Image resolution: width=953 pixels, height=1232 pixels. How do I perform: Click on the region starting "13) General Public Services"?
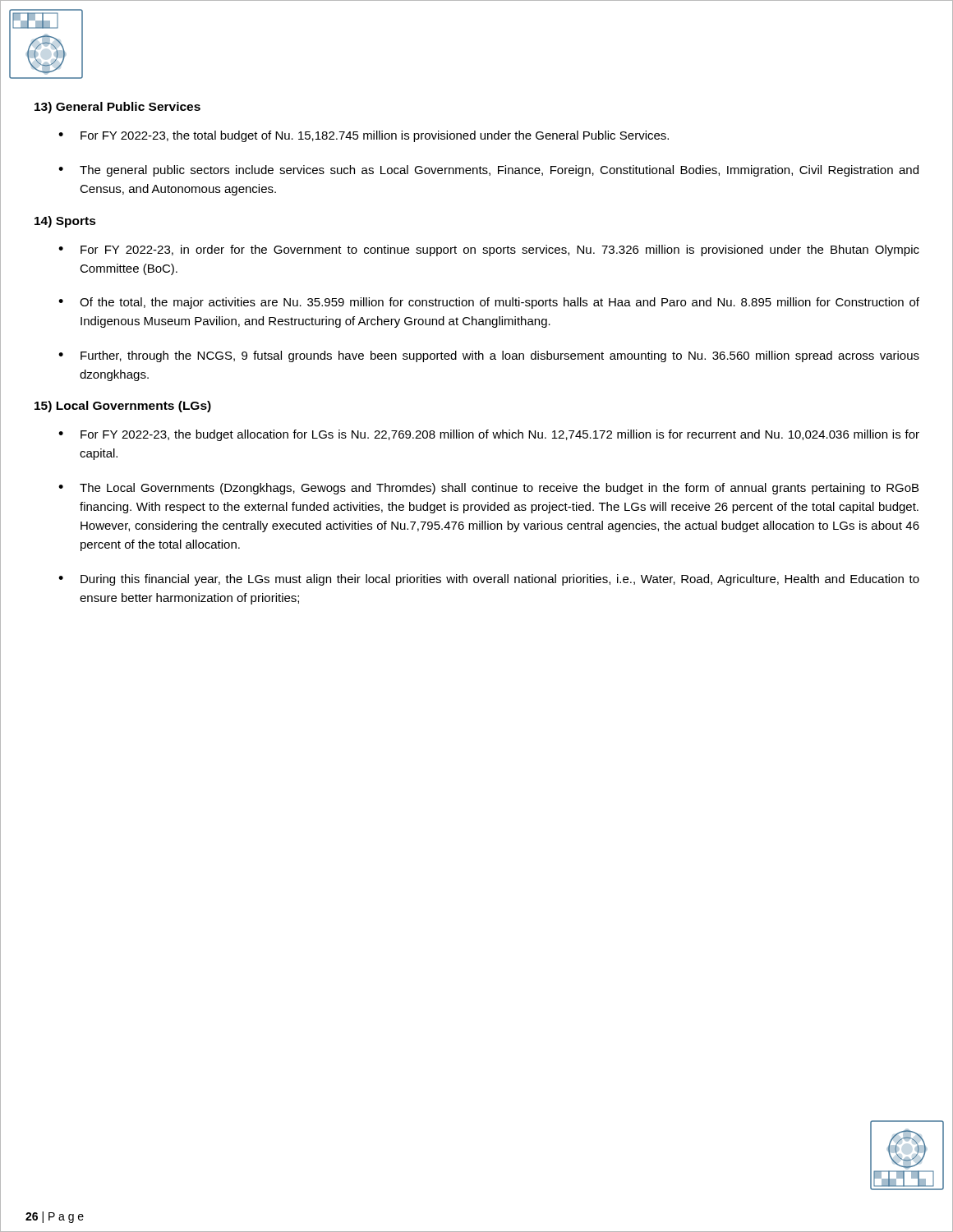pyautogui.click(x=117, y=106)
